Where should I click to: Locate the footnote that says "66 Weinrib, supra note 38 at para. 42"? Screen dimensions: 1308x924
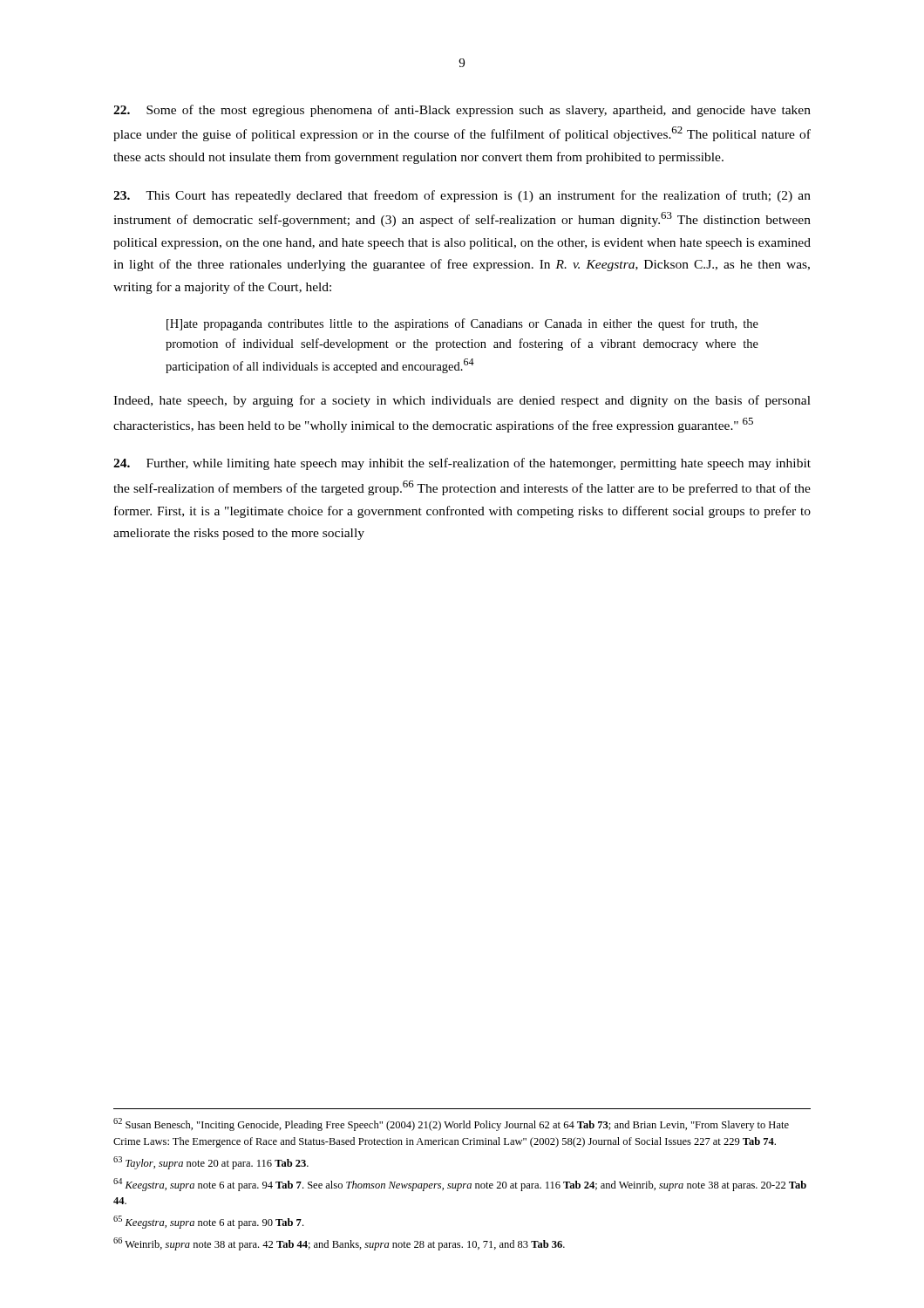coord(339,1243)
